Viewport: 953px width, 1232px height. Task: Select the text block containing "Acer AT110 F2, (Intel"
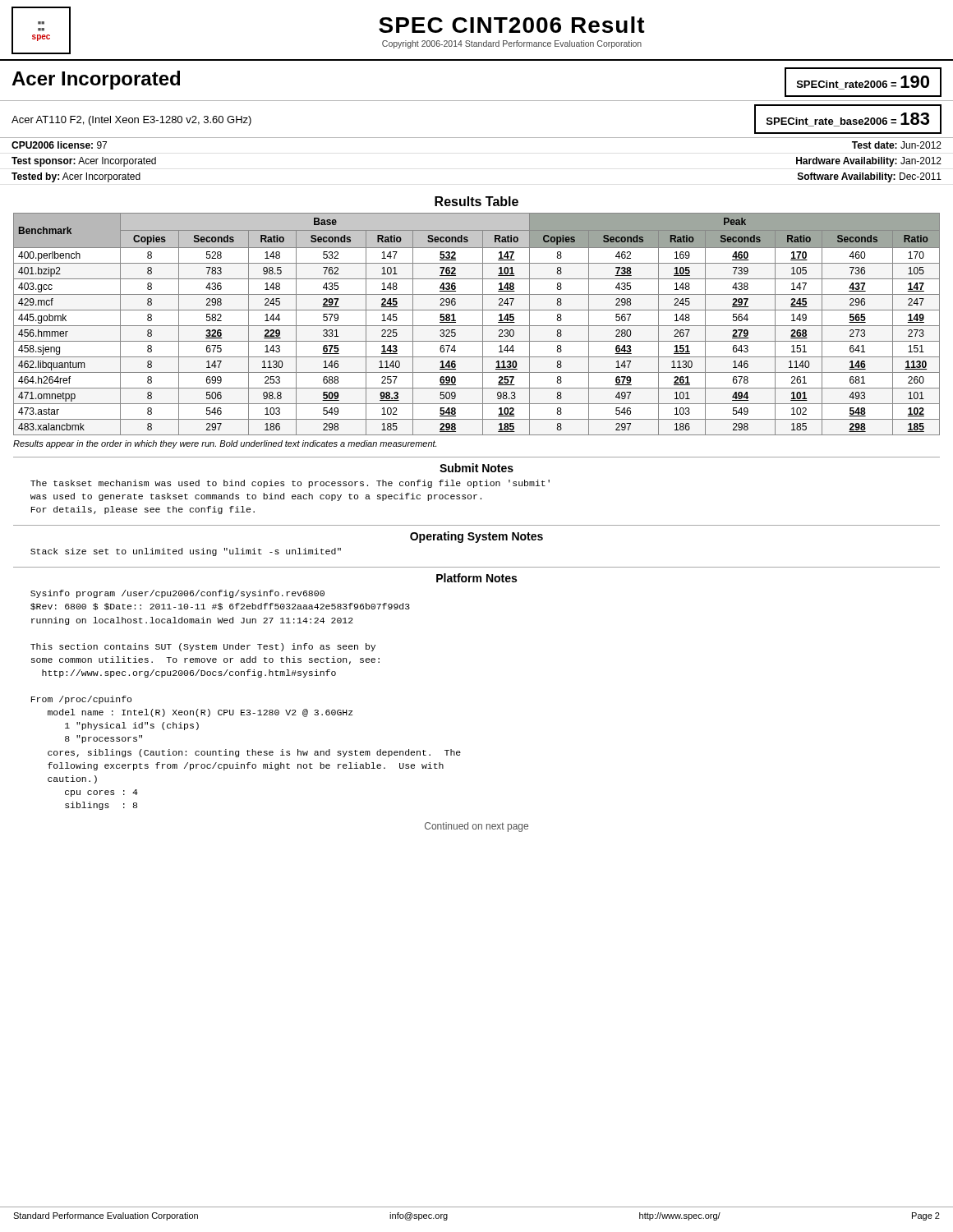(132, 119)
